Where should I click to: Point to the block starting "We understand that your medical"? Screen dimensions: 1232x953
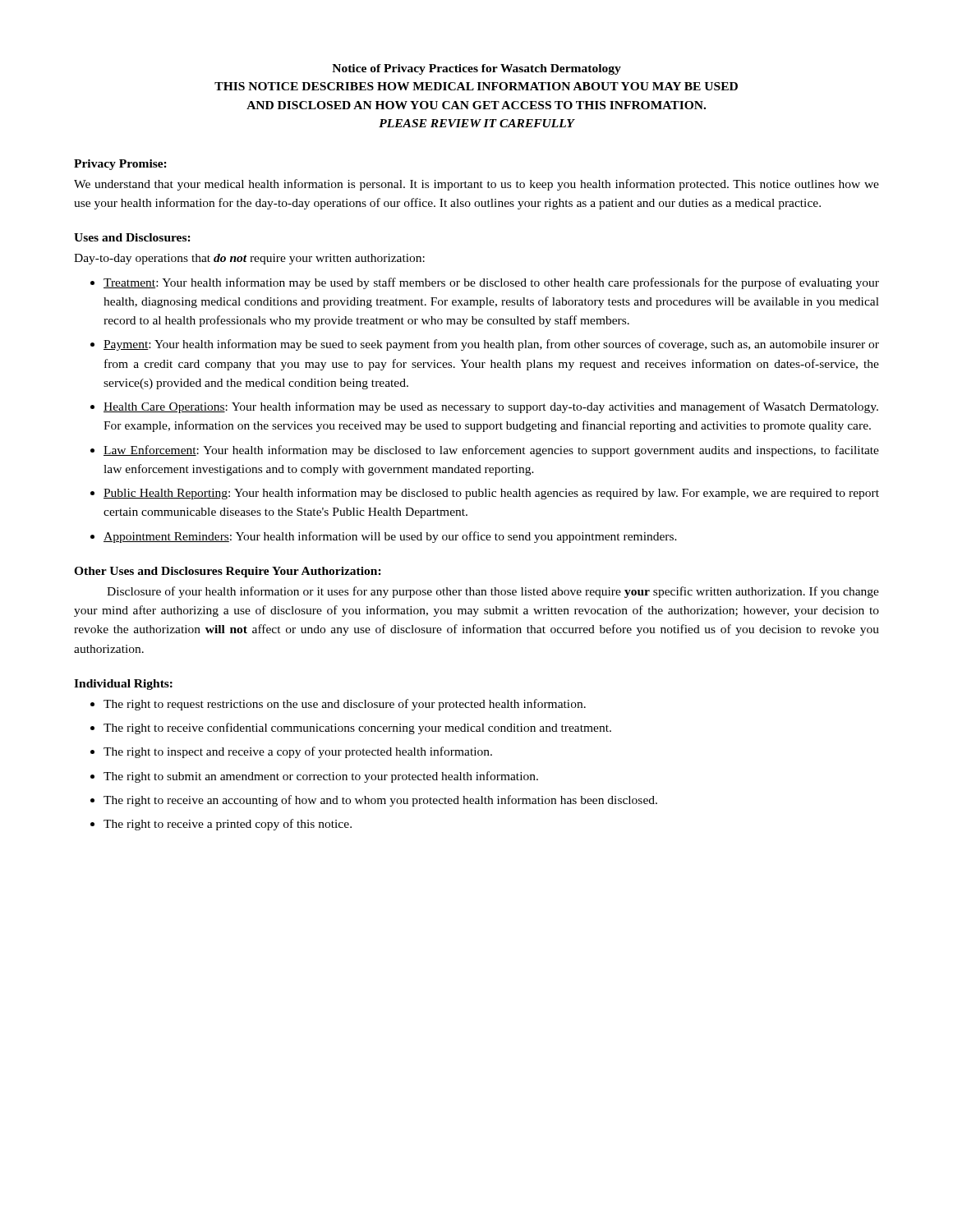click(x=476, y=193)
